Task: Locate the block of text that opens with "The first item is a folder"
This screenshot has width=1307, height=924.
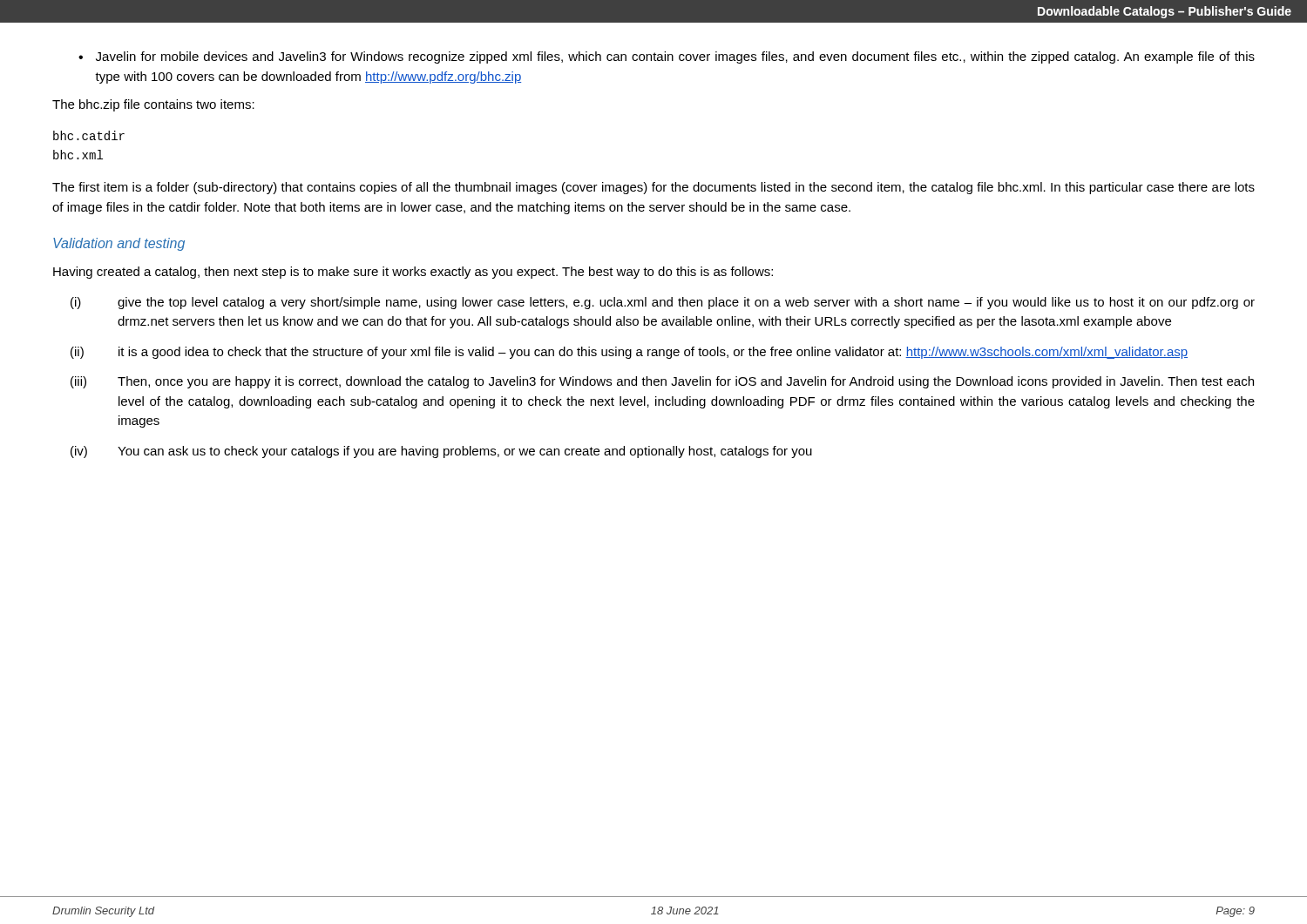Action: tap(654, 197)
